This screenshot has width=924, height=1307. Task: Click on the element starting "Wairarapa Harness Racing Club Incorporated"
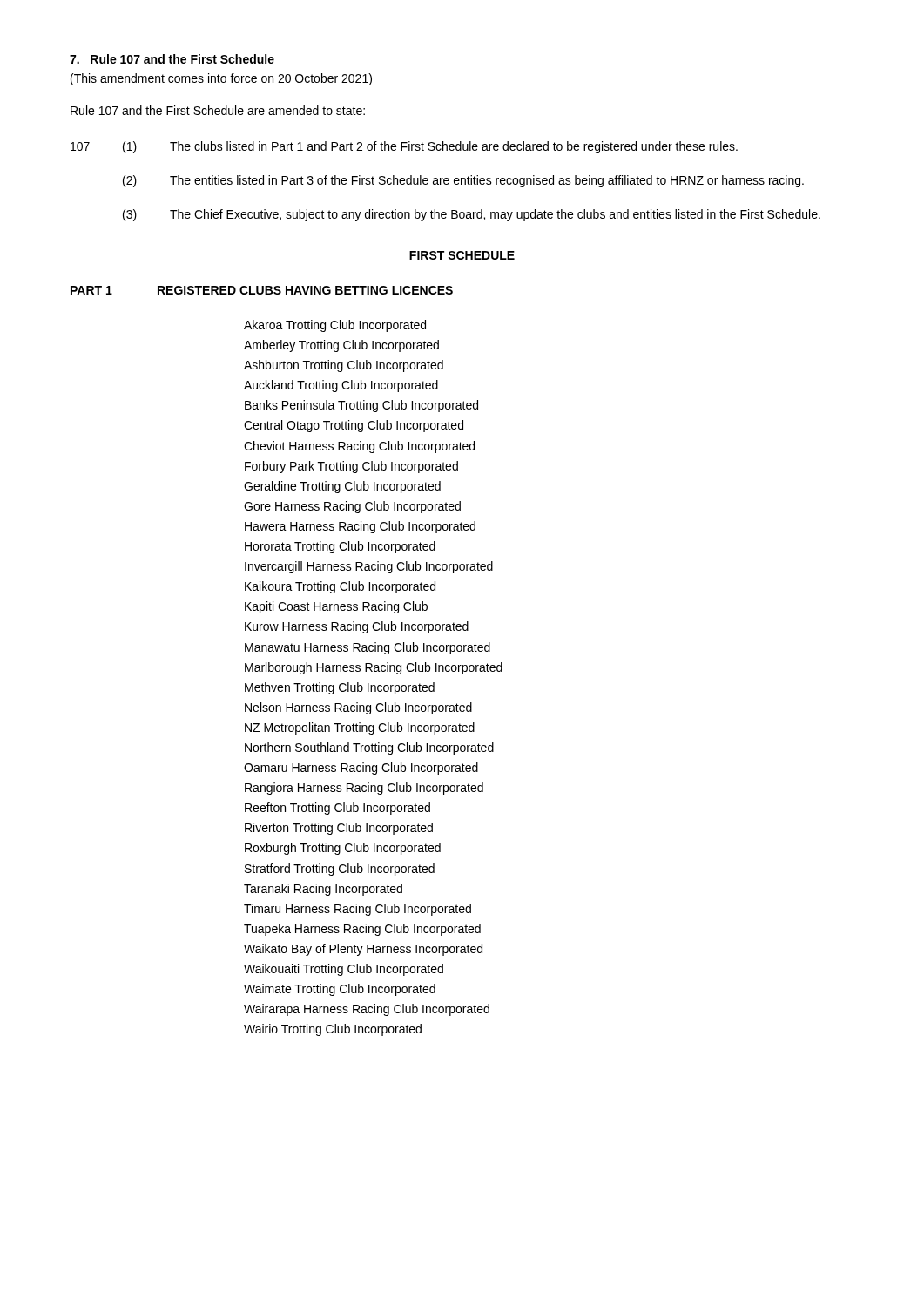pyautogui.click(x=367, y=1009)
